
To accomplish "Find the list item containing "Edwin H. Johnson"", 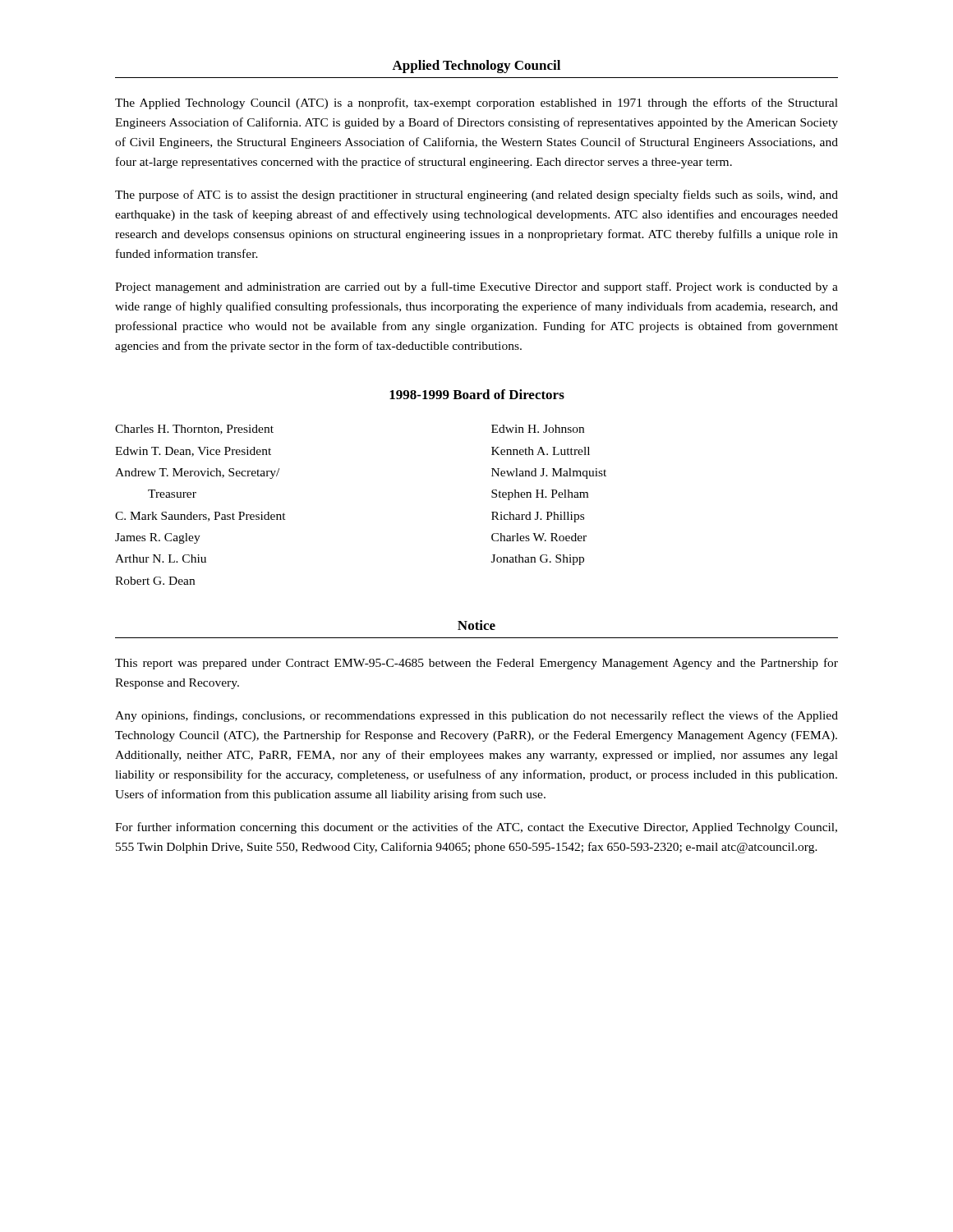I will (x=538, y=428).
